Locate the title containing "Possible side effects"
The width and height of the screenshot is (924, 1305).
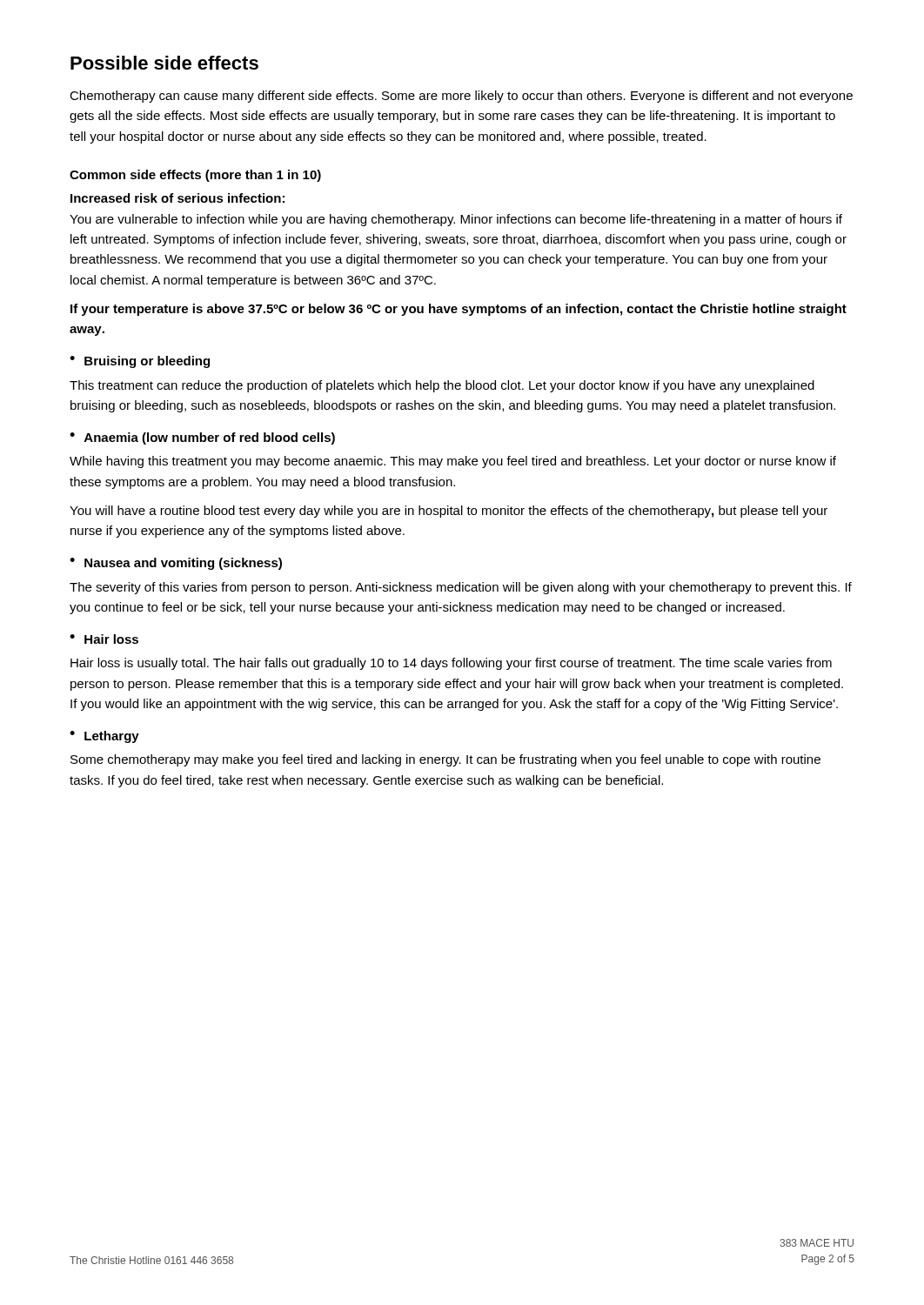[164, 63]
